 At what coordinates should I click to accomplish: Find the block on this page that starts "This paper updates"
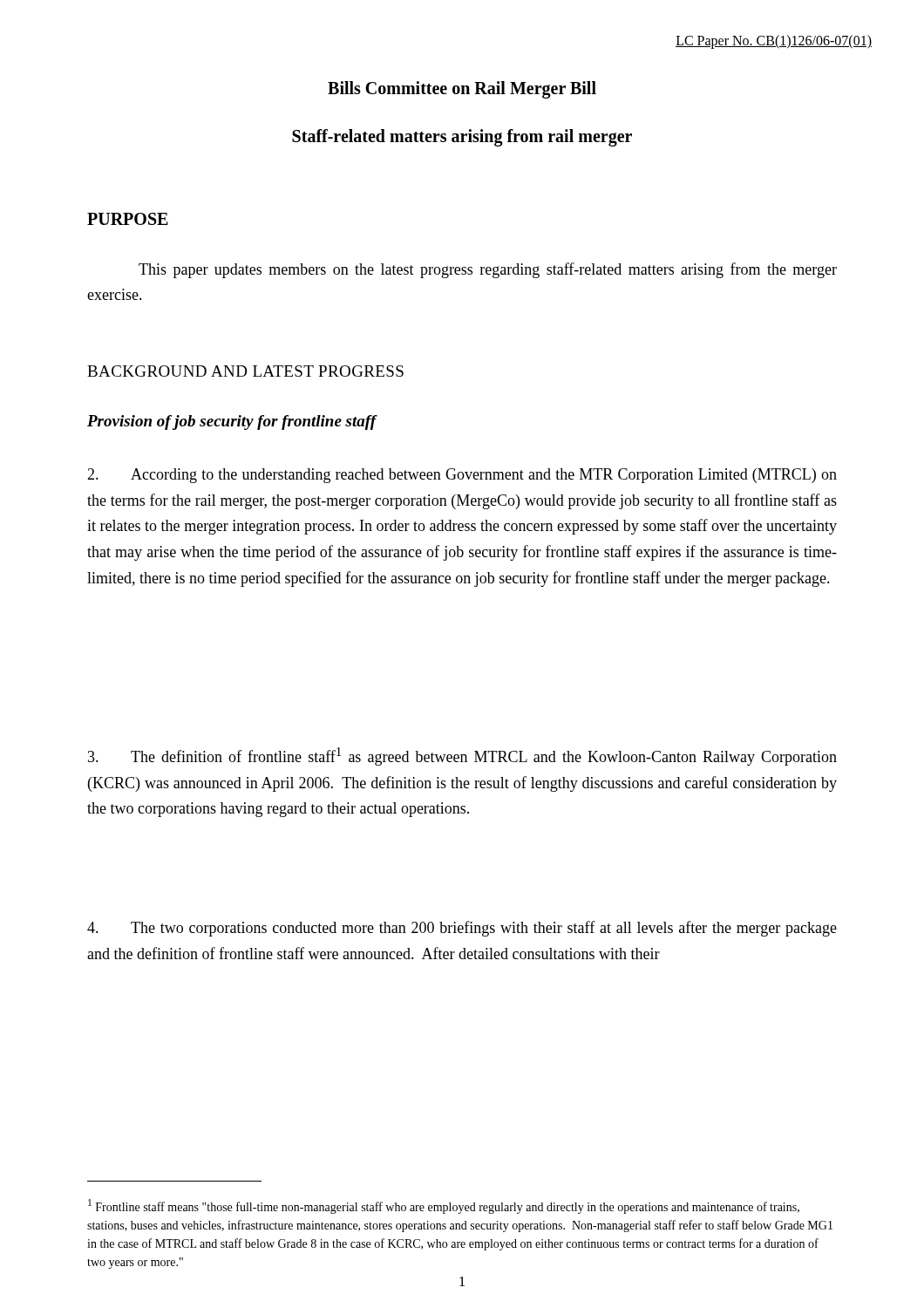(x=462, y=282)
